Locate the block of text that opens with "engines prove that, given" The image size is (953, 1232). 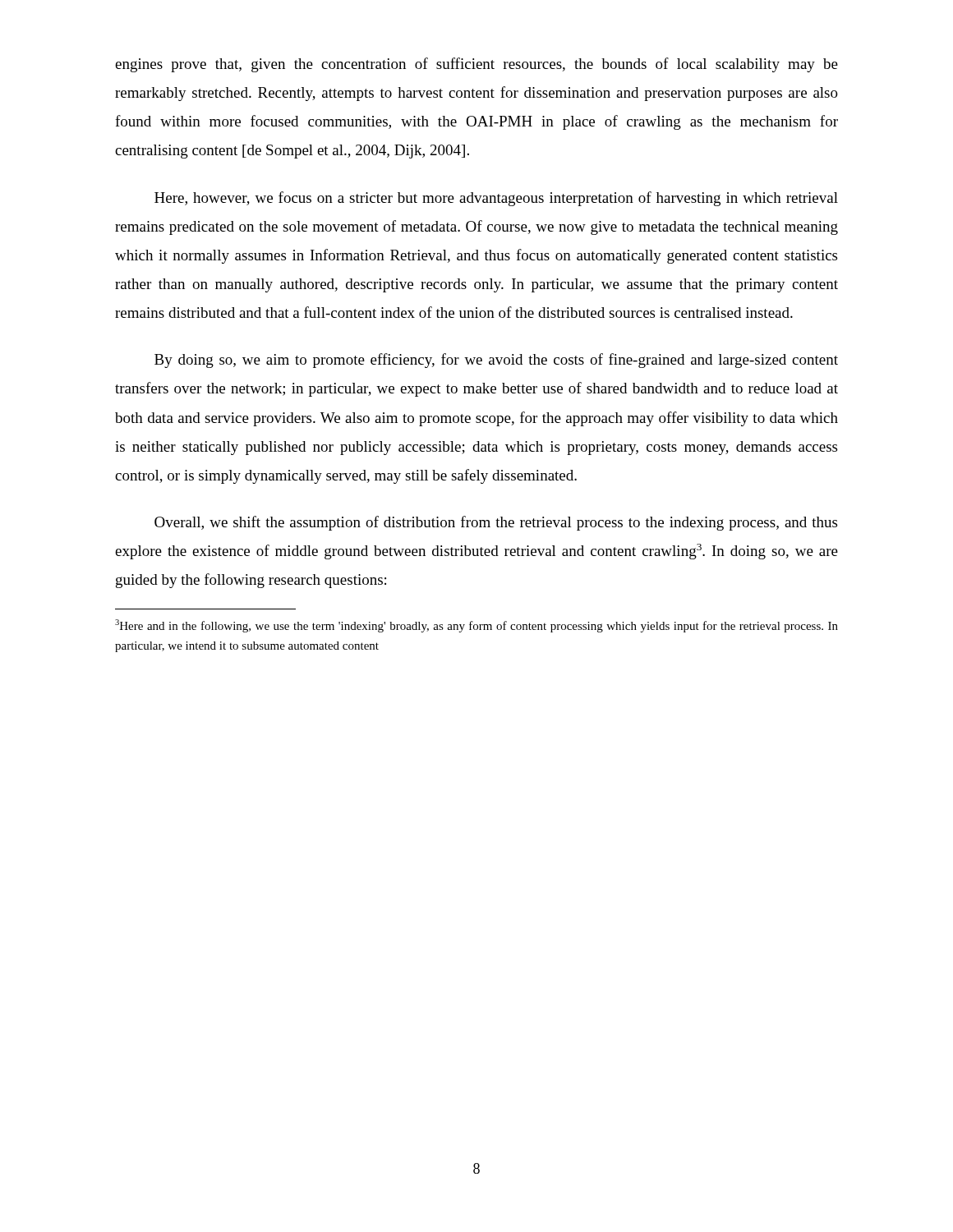[x=476, y=107]
